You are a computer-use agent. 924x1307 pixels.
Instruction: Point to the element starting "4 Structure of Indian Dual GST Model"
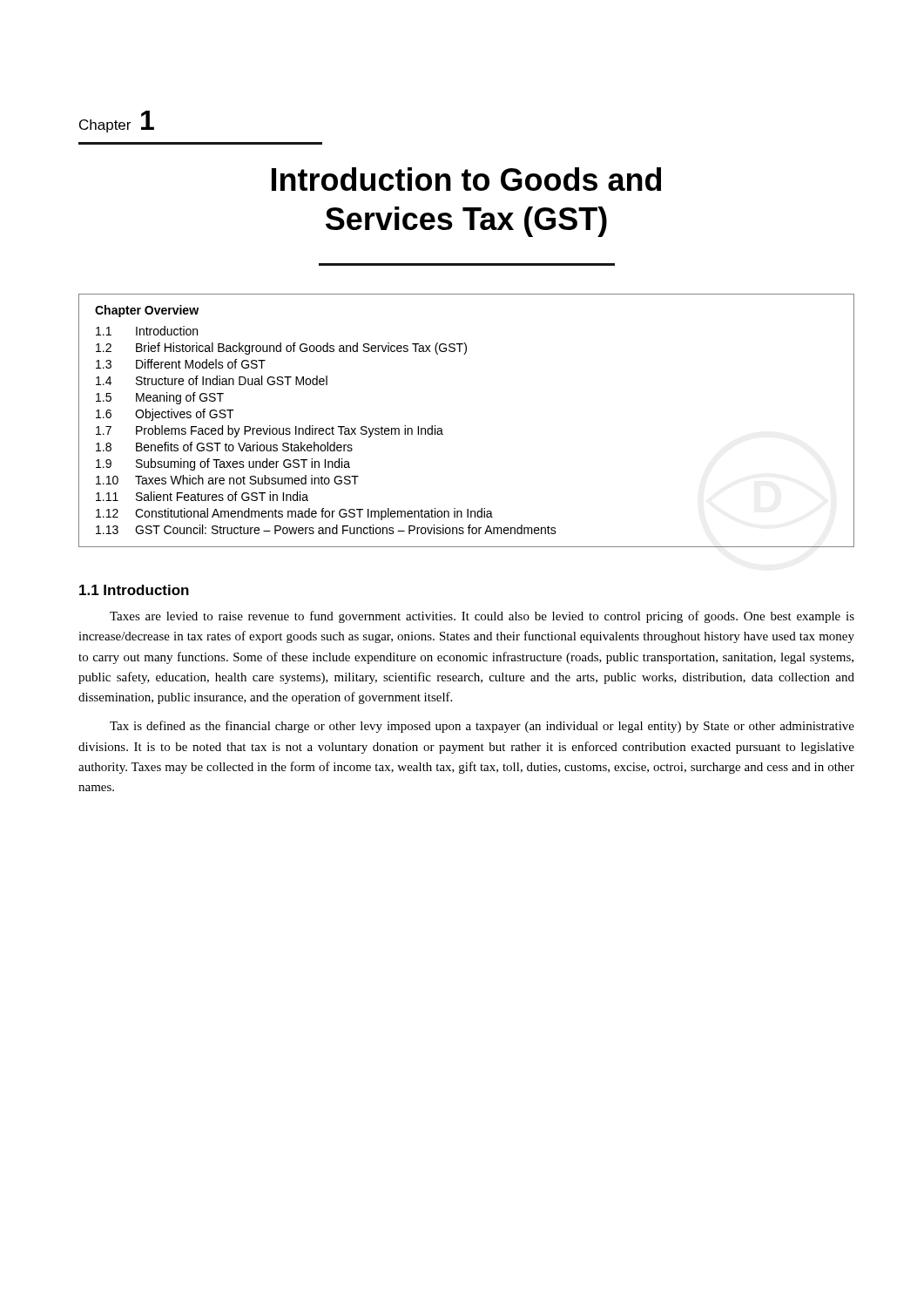[211, 380]
